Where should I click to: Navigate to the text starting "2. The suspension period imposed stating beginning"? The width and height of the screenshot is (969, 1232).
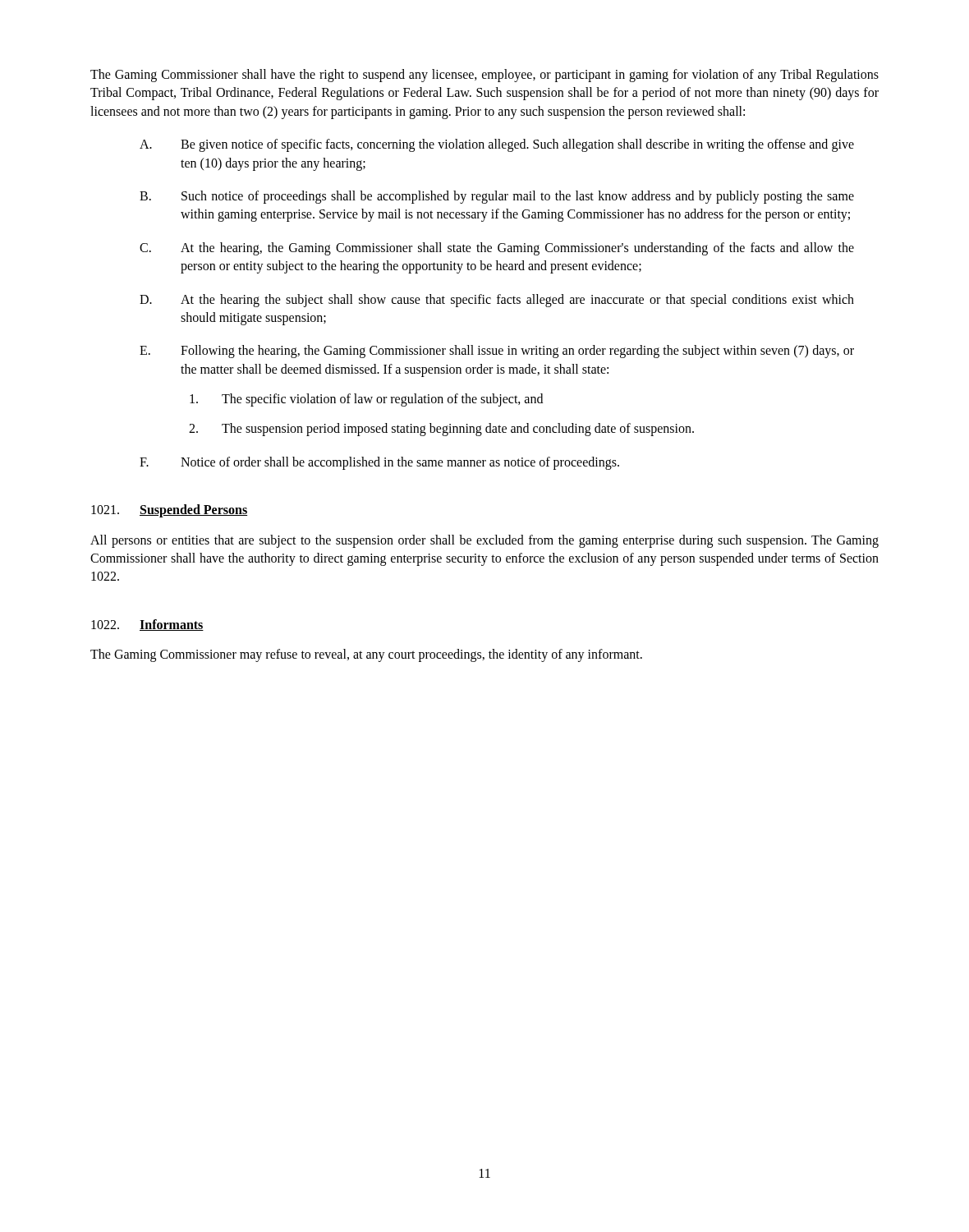[x=521, y=429]
